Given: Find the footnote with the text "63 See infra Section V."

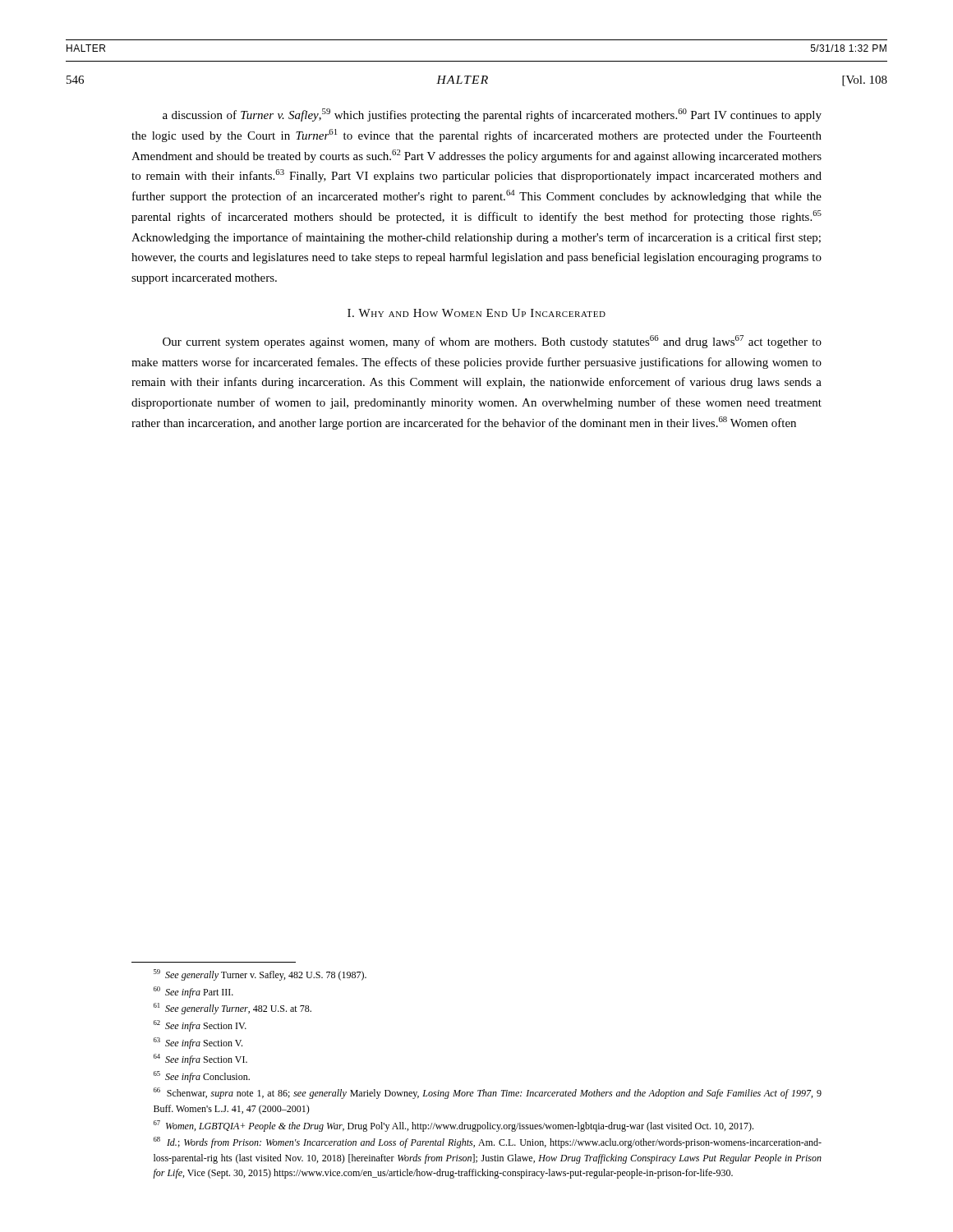Looking at the screenshot, I should 198,1042.
